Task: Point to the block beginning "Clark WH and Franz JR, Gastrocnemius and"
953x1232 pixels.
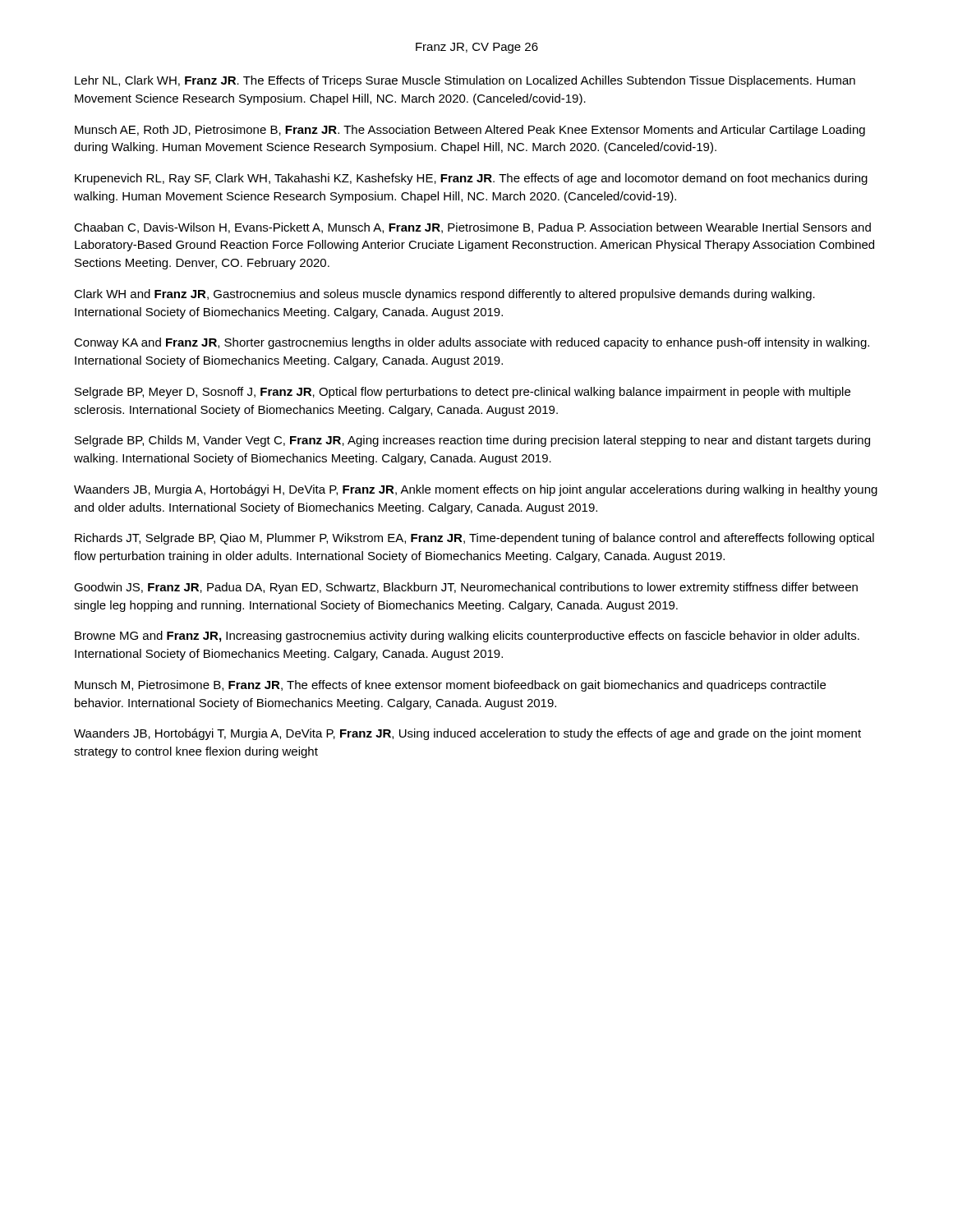Action: tap(445, 302)
